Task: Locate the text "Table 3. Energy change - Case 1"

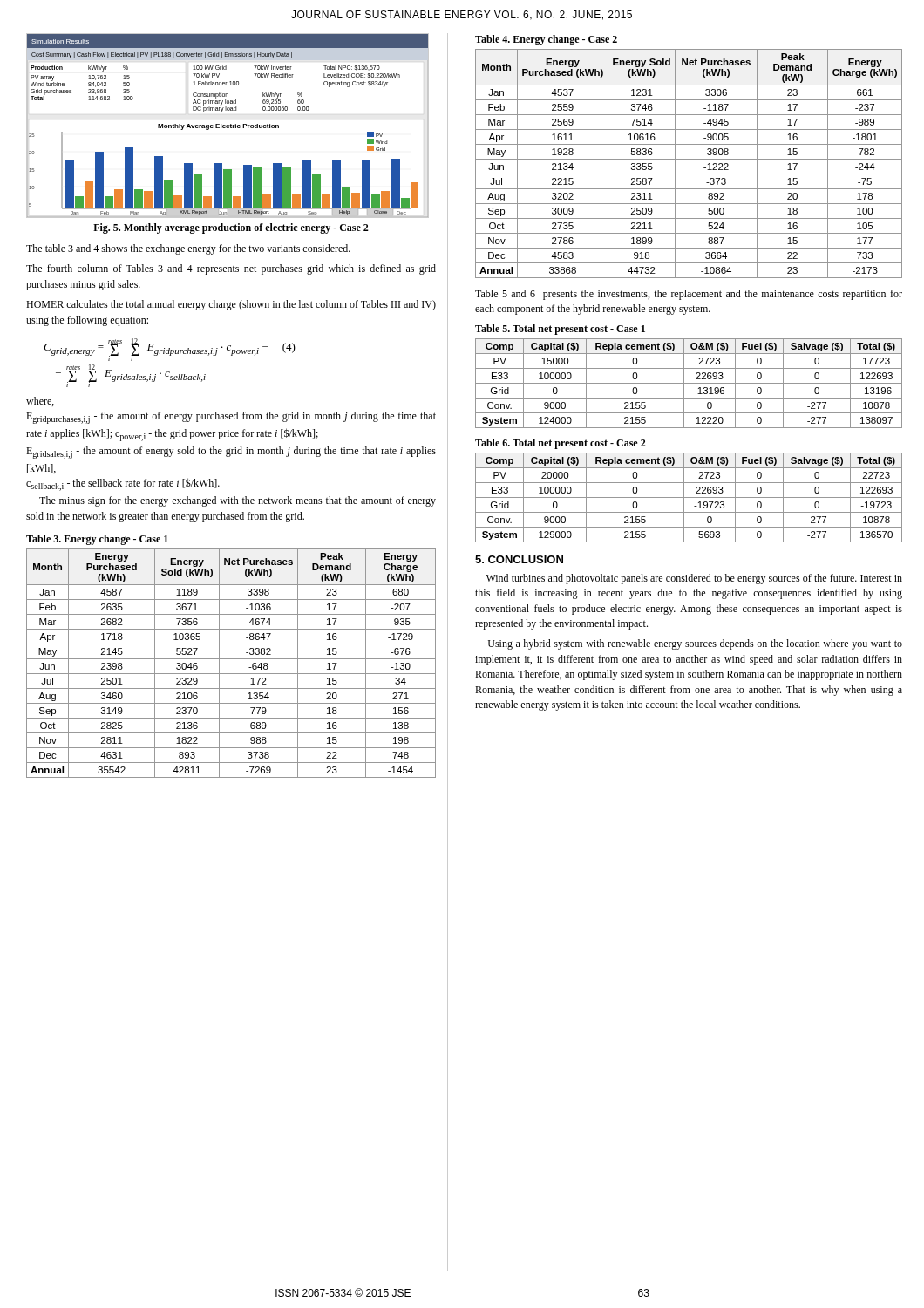Action: click(97, 539)
